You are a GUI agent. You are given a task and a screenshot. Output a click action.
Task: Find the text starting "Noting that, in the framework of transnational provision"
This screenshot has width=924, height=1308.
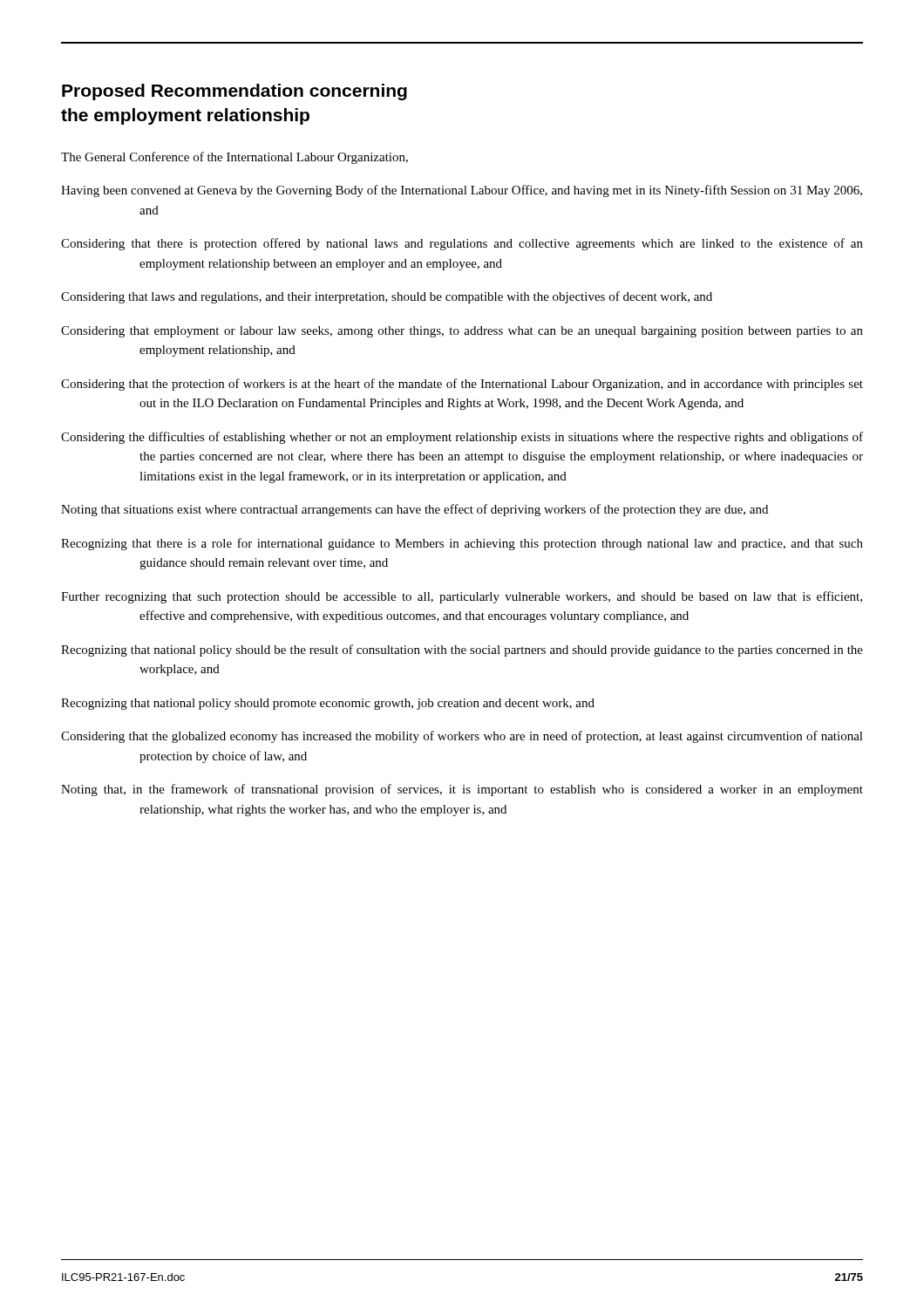(462, 799)
